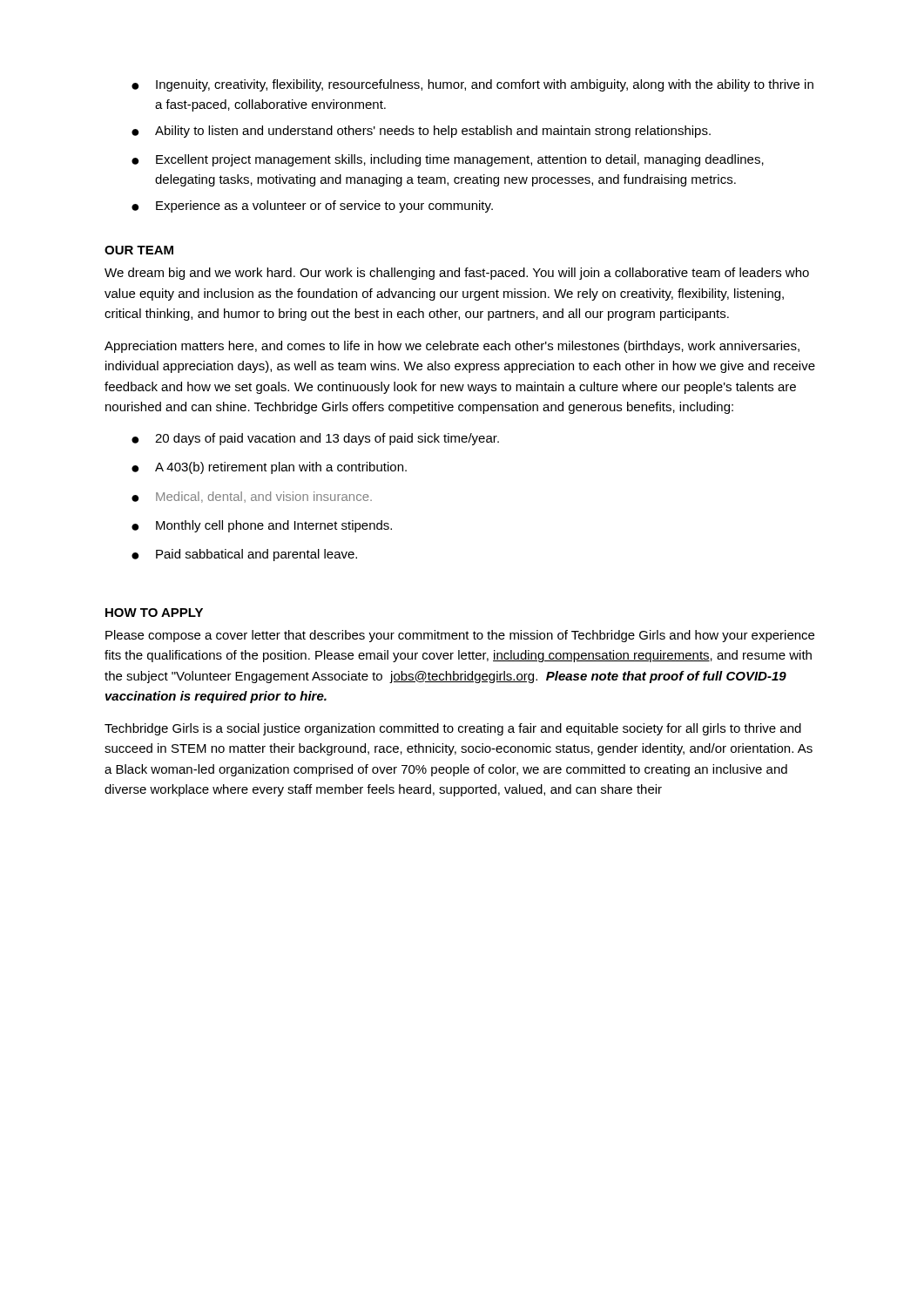Viewport: 924px width, 1307px height.
Task: Click the passage that begins "Please compose a cover letter"
Action: click(460, 665)
